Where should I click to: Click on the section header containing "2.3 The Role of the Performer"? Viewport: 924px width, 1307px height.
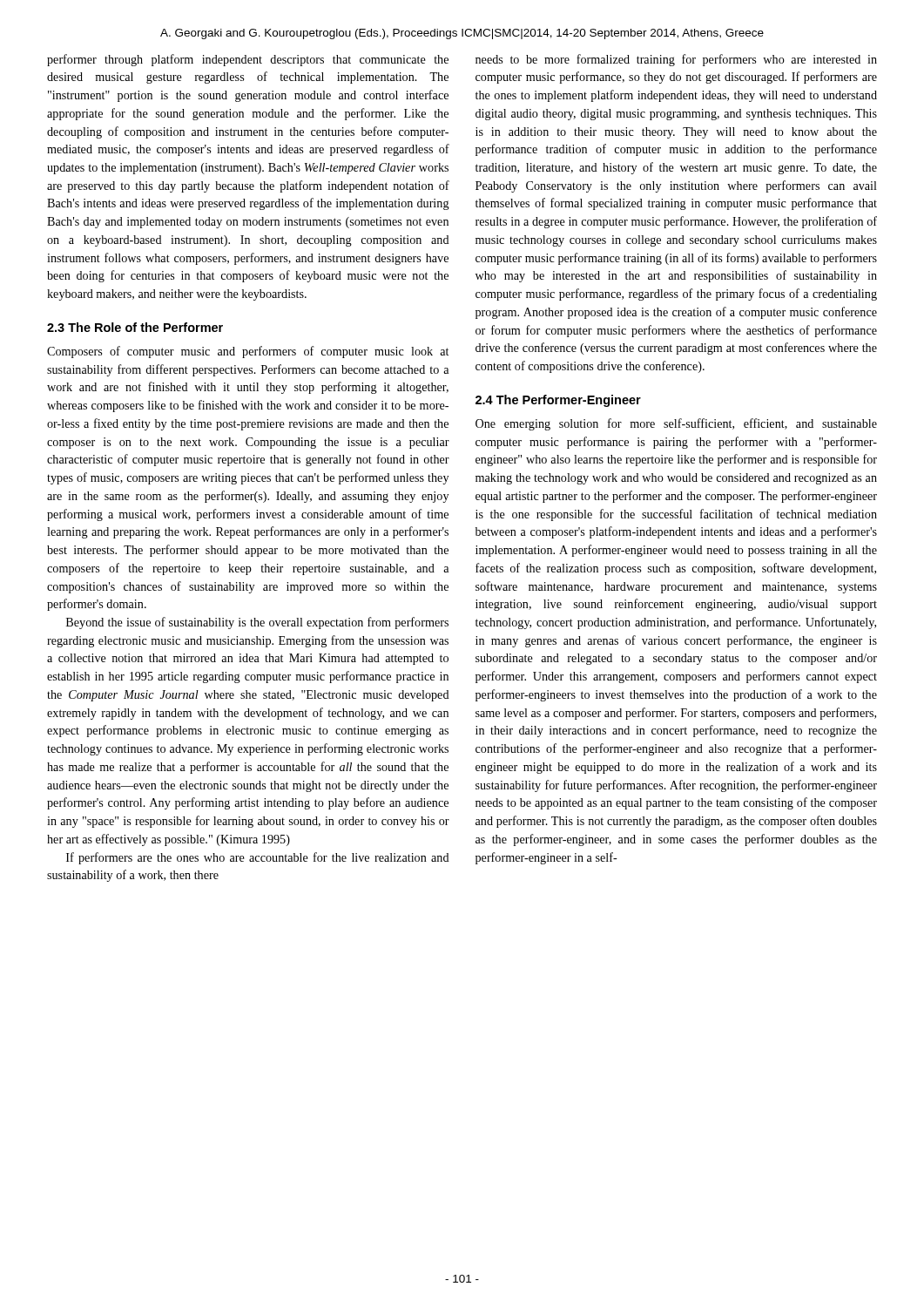point(135,327)
